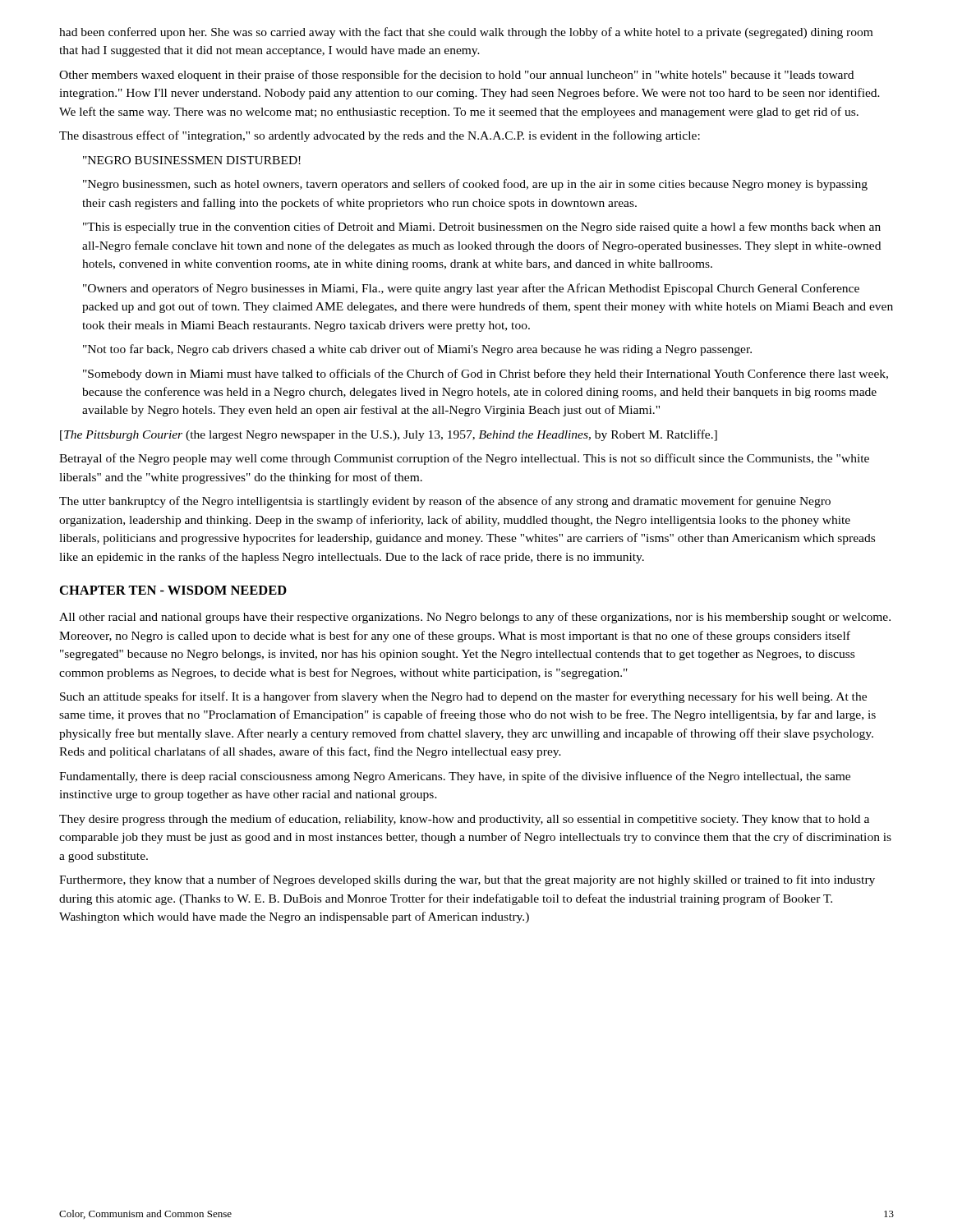
Task: Locate the block of text that opens with ""Not too far"
Action: point(488,349)
